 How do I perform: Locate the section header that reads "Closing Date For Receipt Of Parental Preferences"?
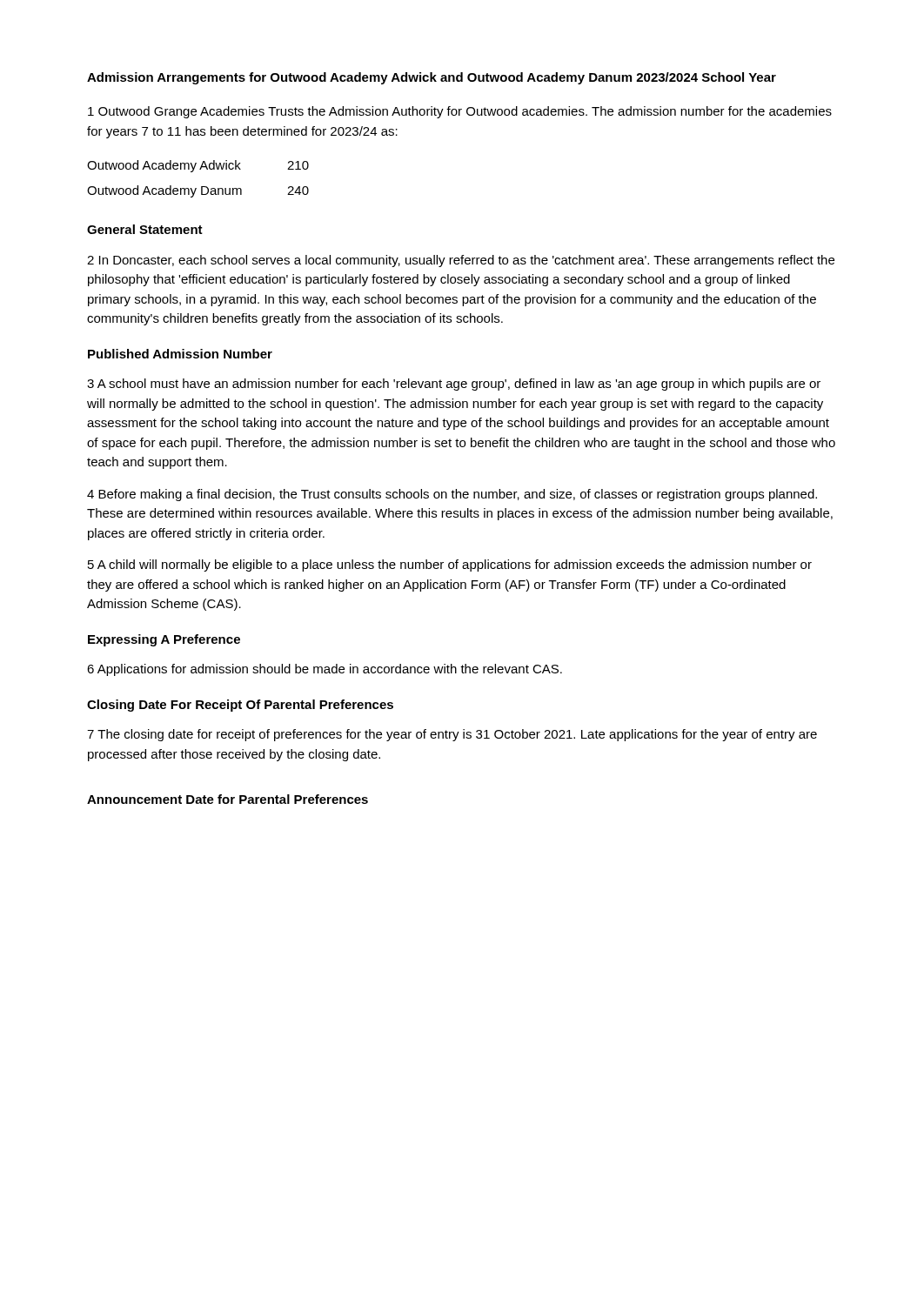[240, 704]
